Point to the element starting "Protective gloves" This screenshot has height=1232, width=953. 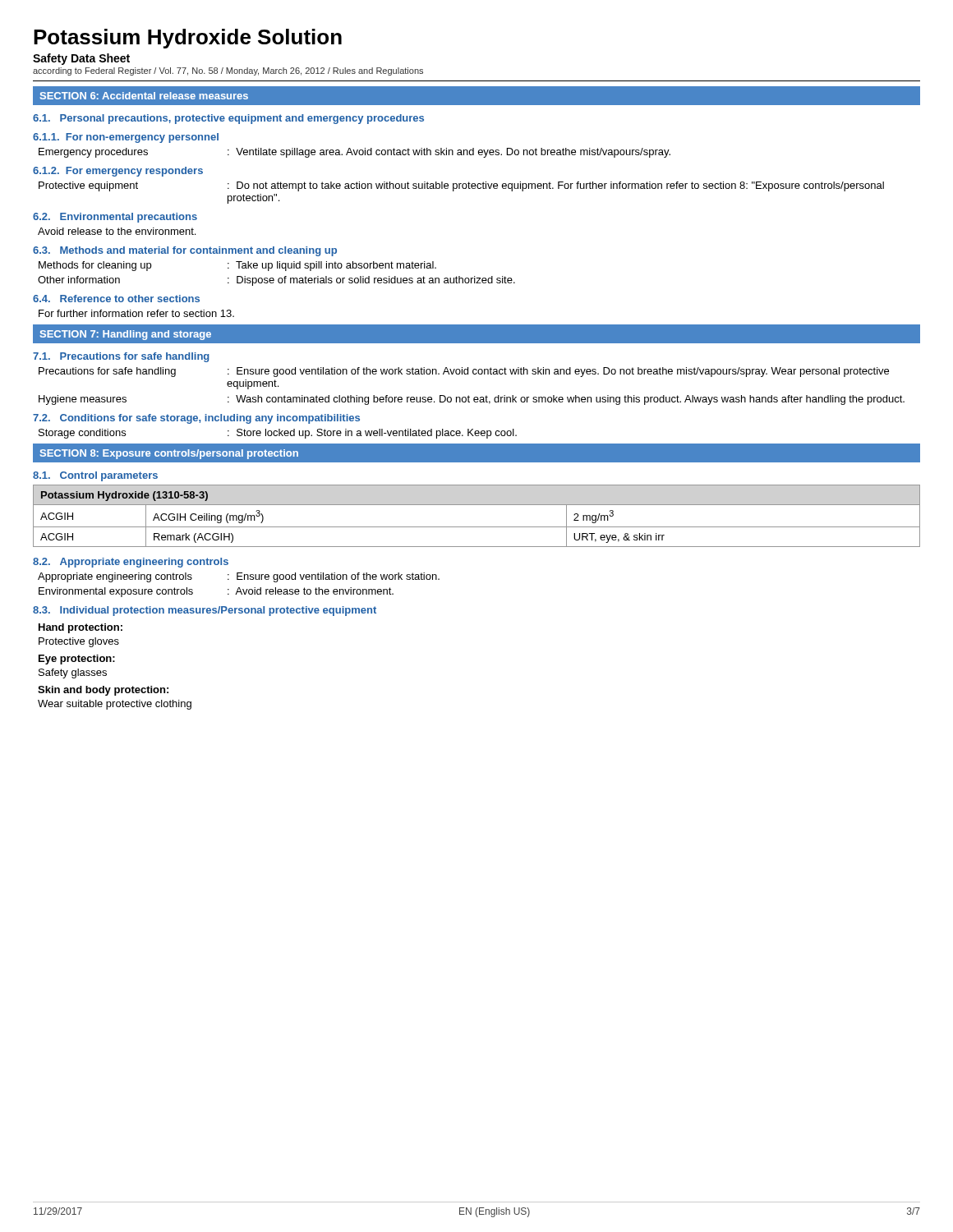78,641
